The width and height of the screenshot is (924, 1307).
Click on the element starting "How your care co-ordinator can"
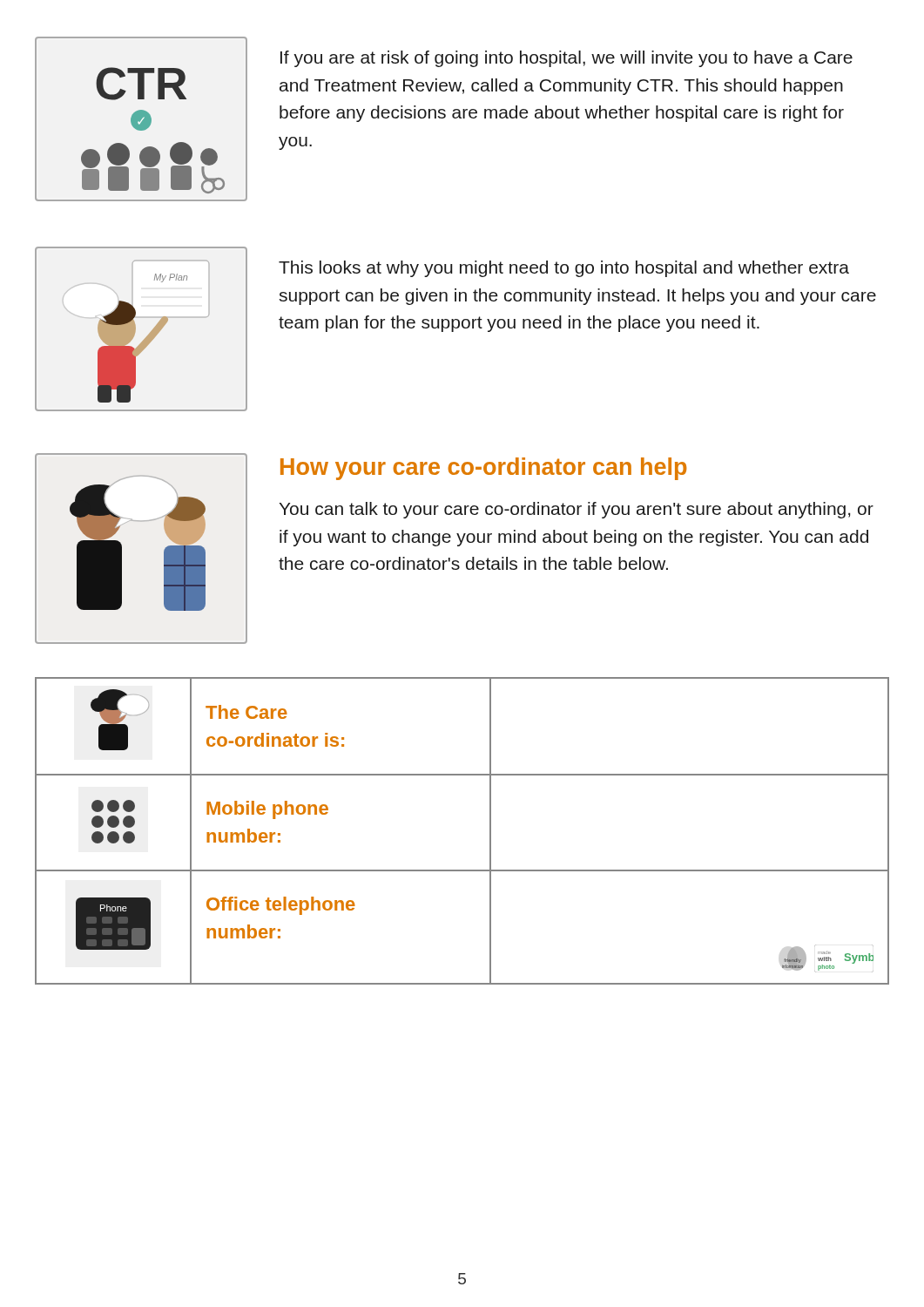(x=483, y=467)
